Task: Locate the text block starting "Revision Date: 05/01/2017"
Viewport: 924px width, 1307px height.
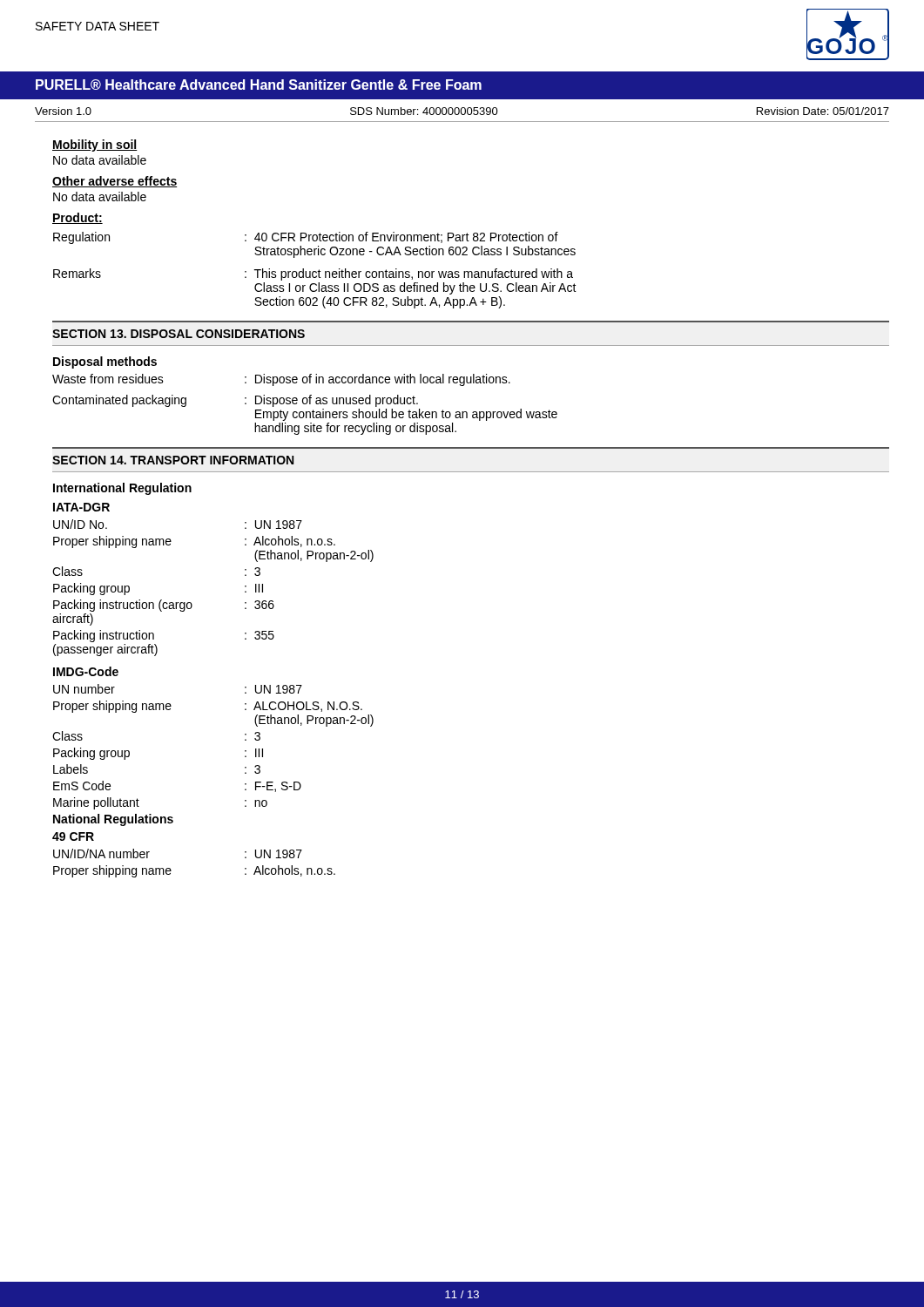Action: click(x=822, y=111)
